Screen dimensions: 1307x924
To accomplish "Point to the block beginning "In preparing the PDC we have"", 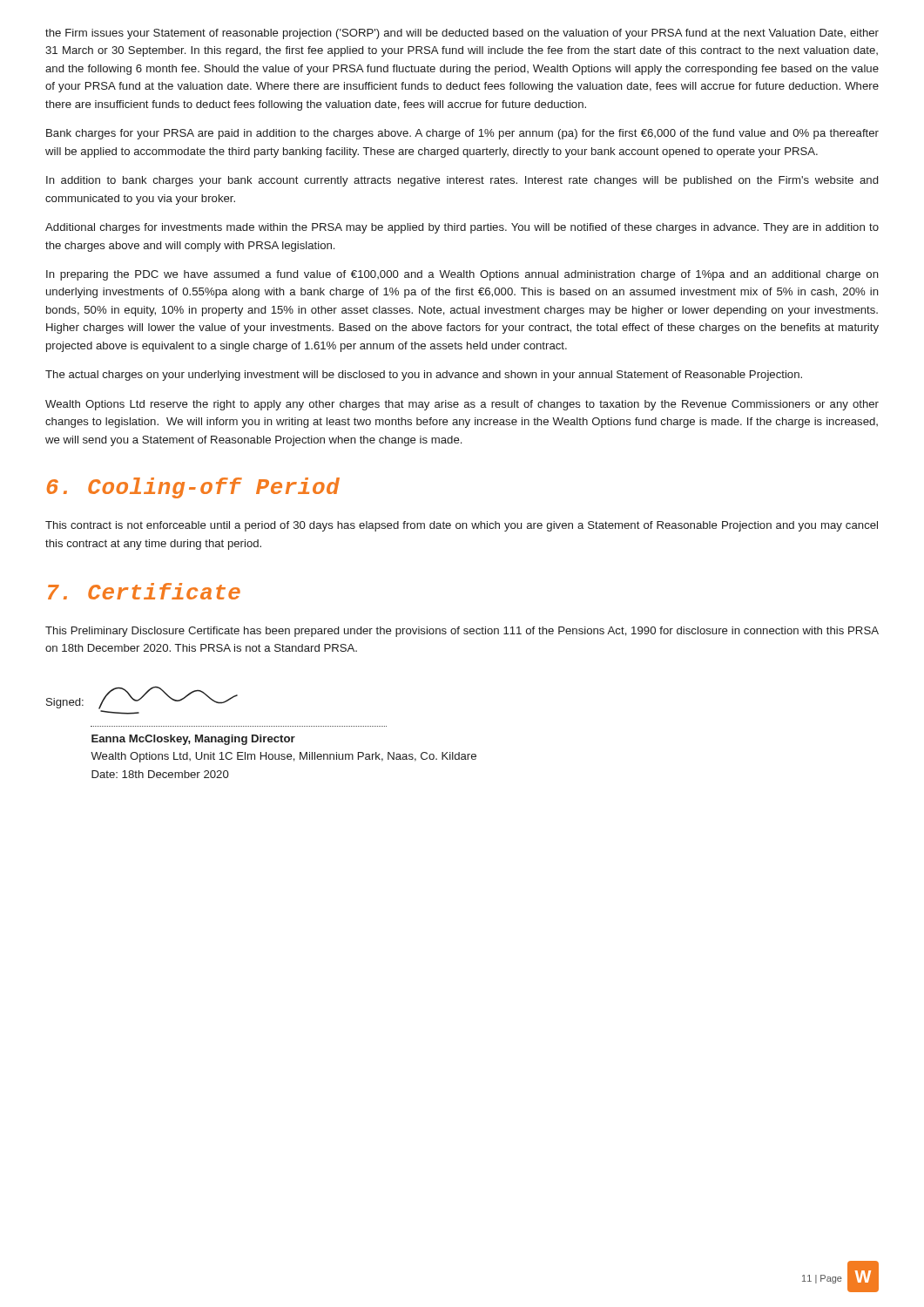I will (462, 310).
